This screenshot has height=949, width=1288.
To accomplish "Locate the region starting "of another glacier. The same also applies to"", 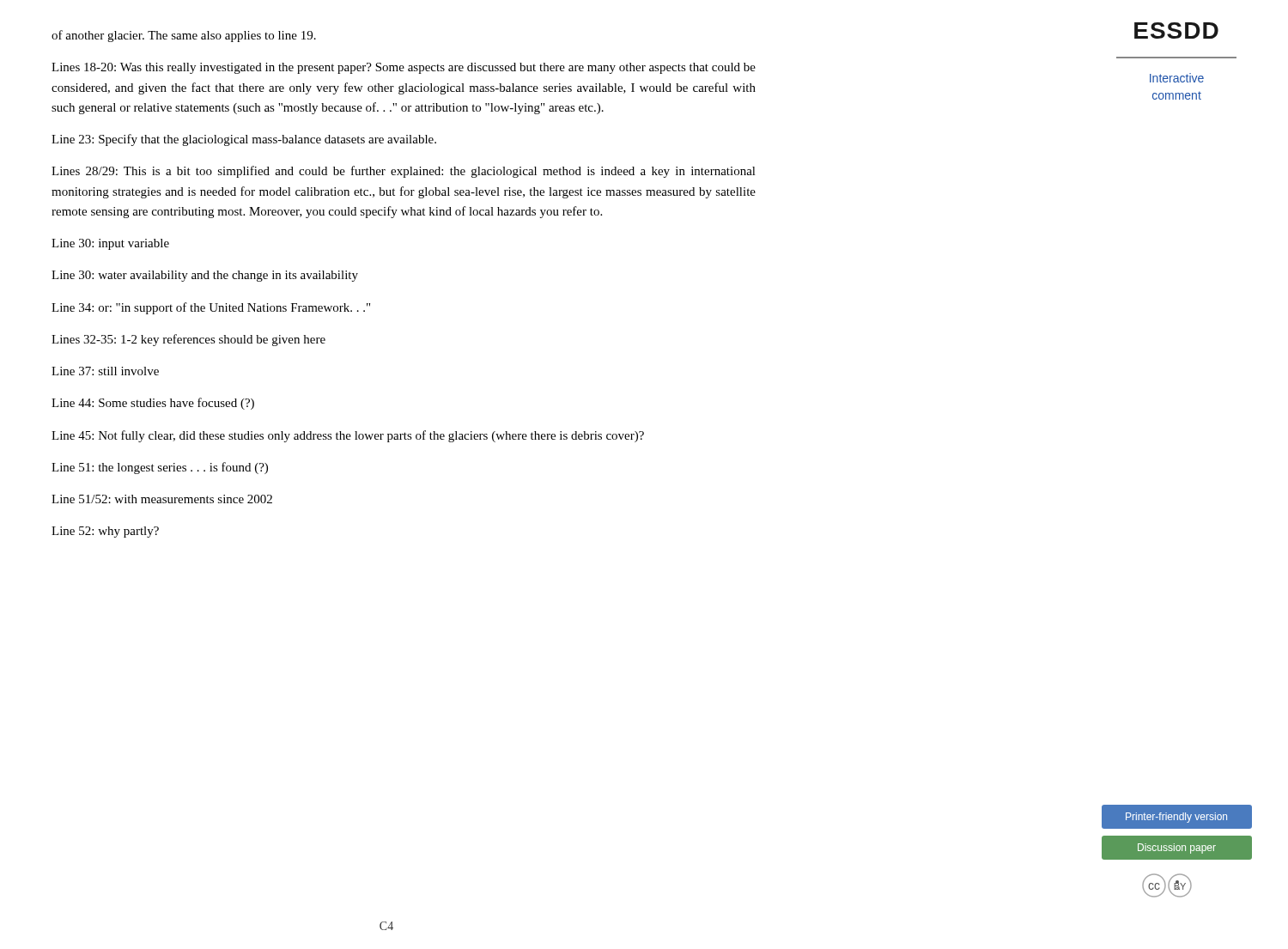I will tap(184, 35).
